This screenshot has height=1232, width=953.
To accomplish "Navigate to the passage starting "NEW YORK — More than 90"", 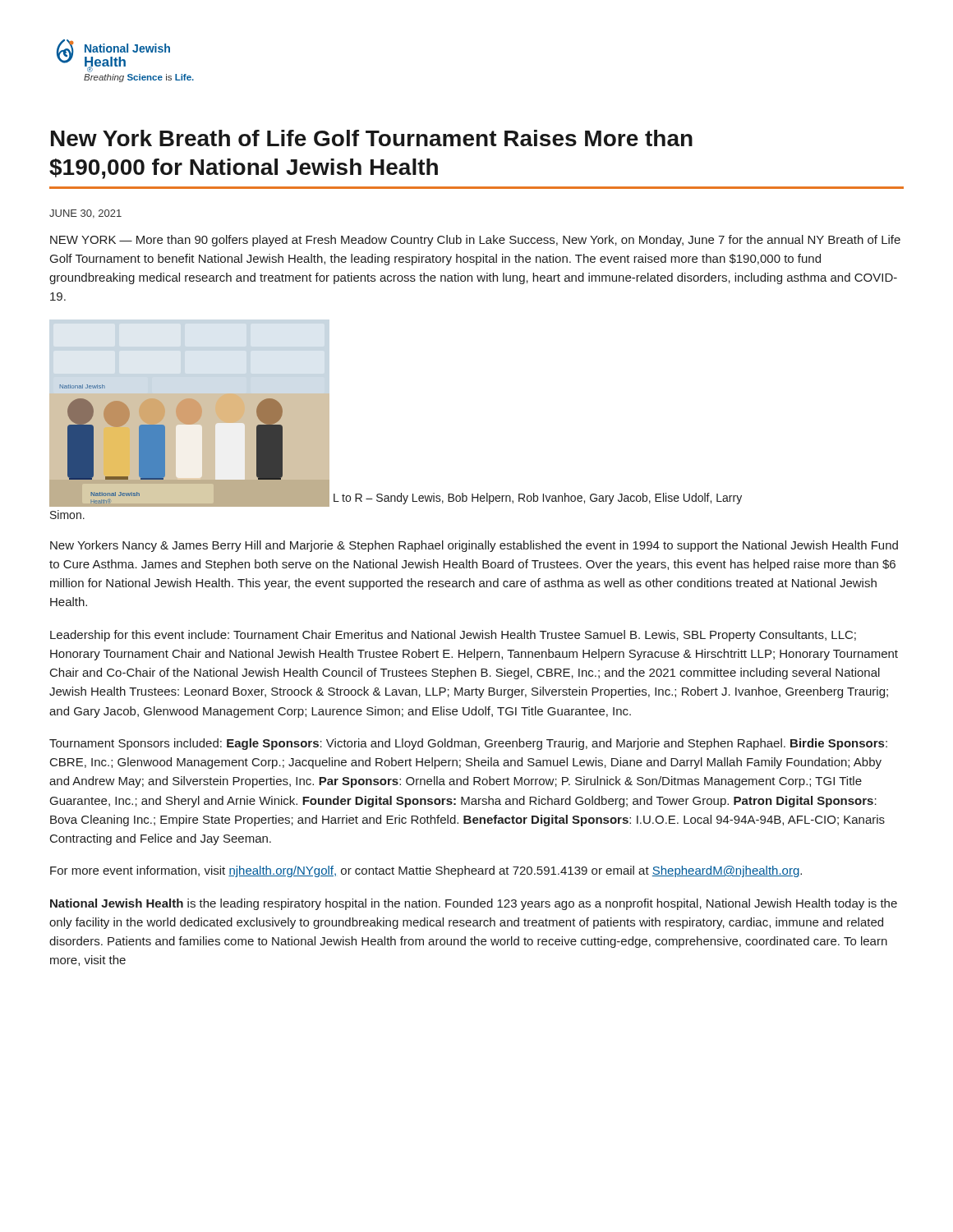I will point(475,268).
